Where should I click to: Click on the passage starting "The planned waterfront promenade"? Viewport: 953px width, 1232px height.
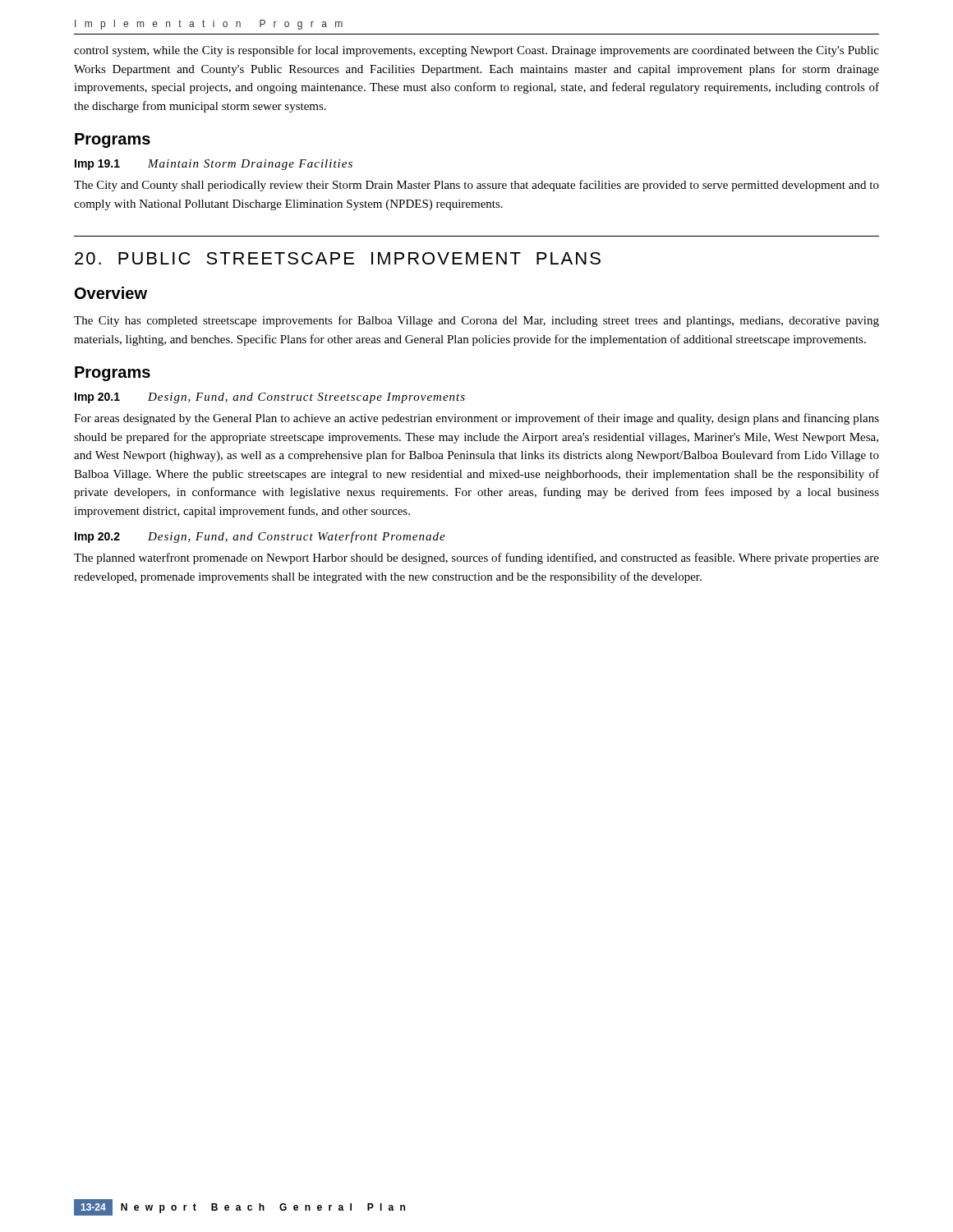(x=476, y=567)
